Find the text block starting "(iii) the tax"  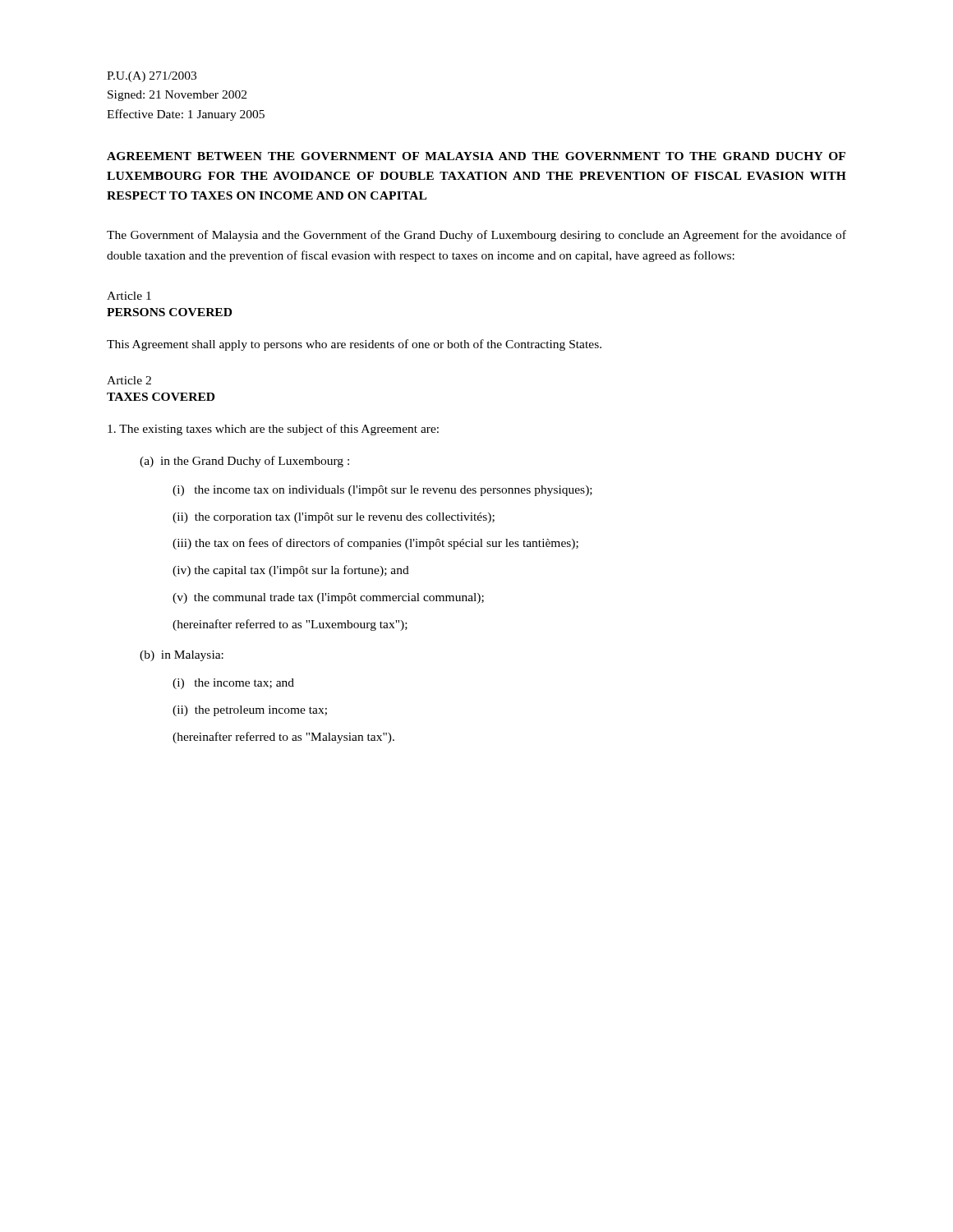tap(376, 543)
